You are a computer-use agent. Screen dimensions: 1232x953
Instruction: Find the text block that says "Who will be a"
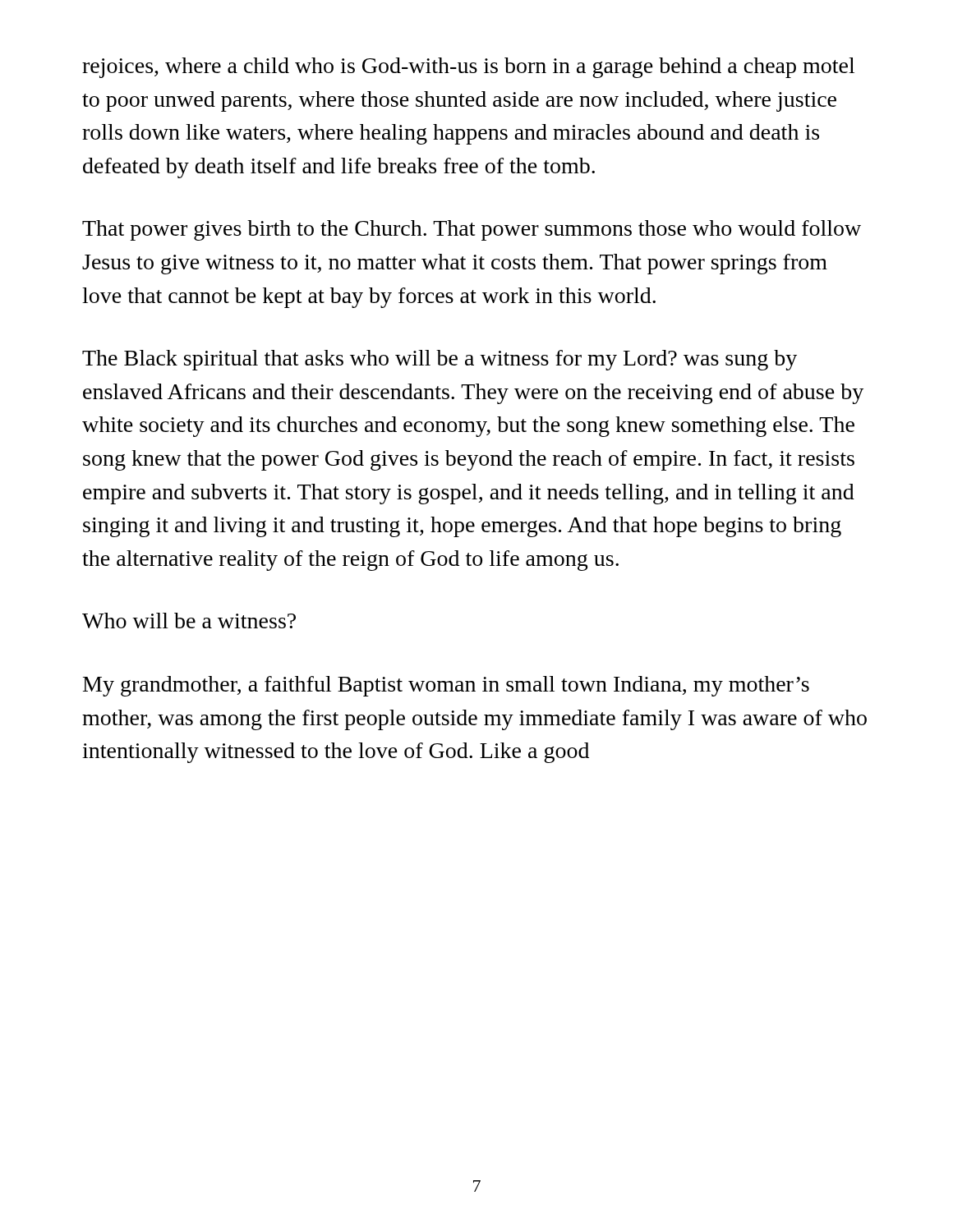[189, 621]
